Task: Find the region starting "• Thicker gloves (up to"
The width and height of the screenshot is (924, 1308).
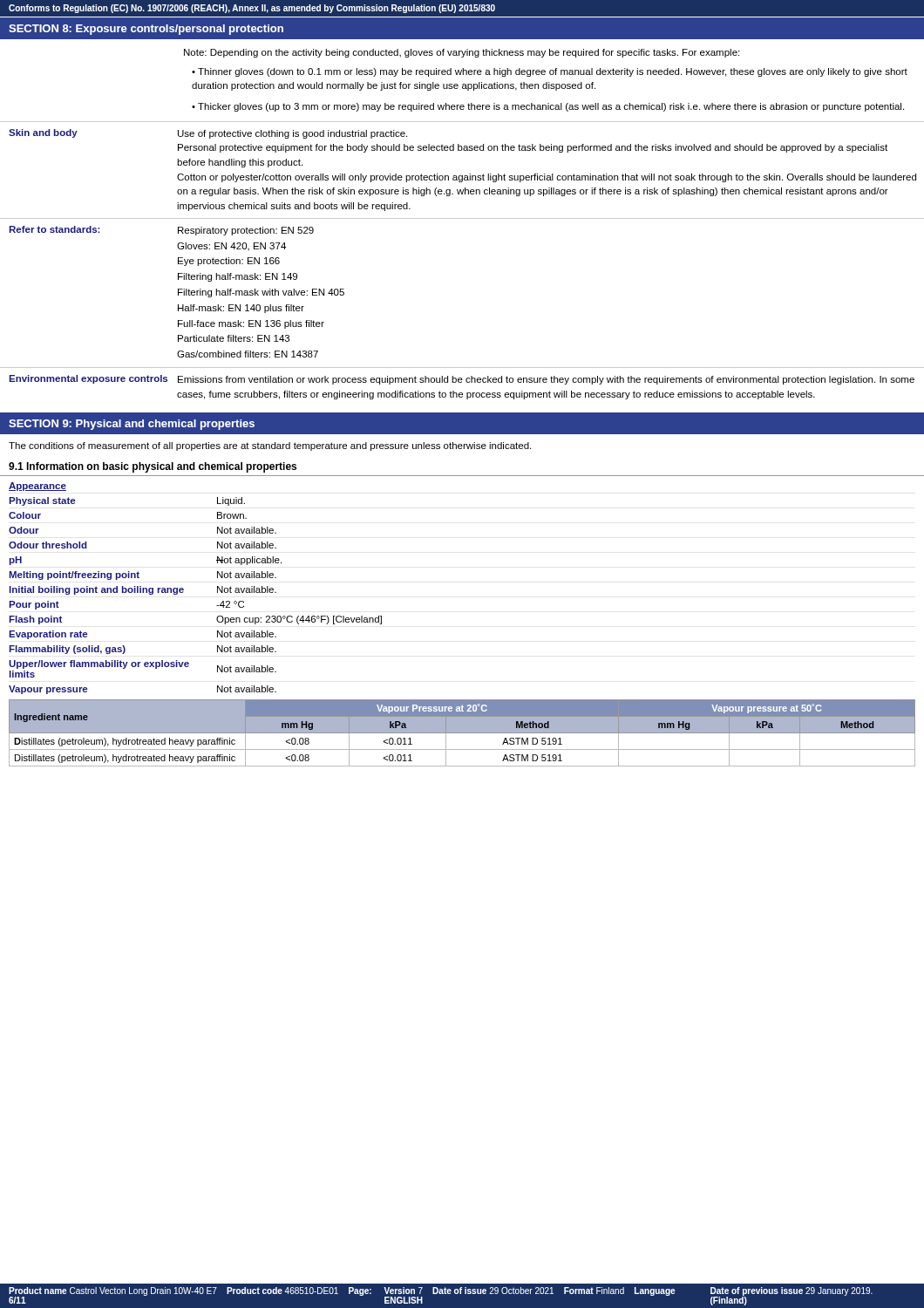Action: point(548,106)
